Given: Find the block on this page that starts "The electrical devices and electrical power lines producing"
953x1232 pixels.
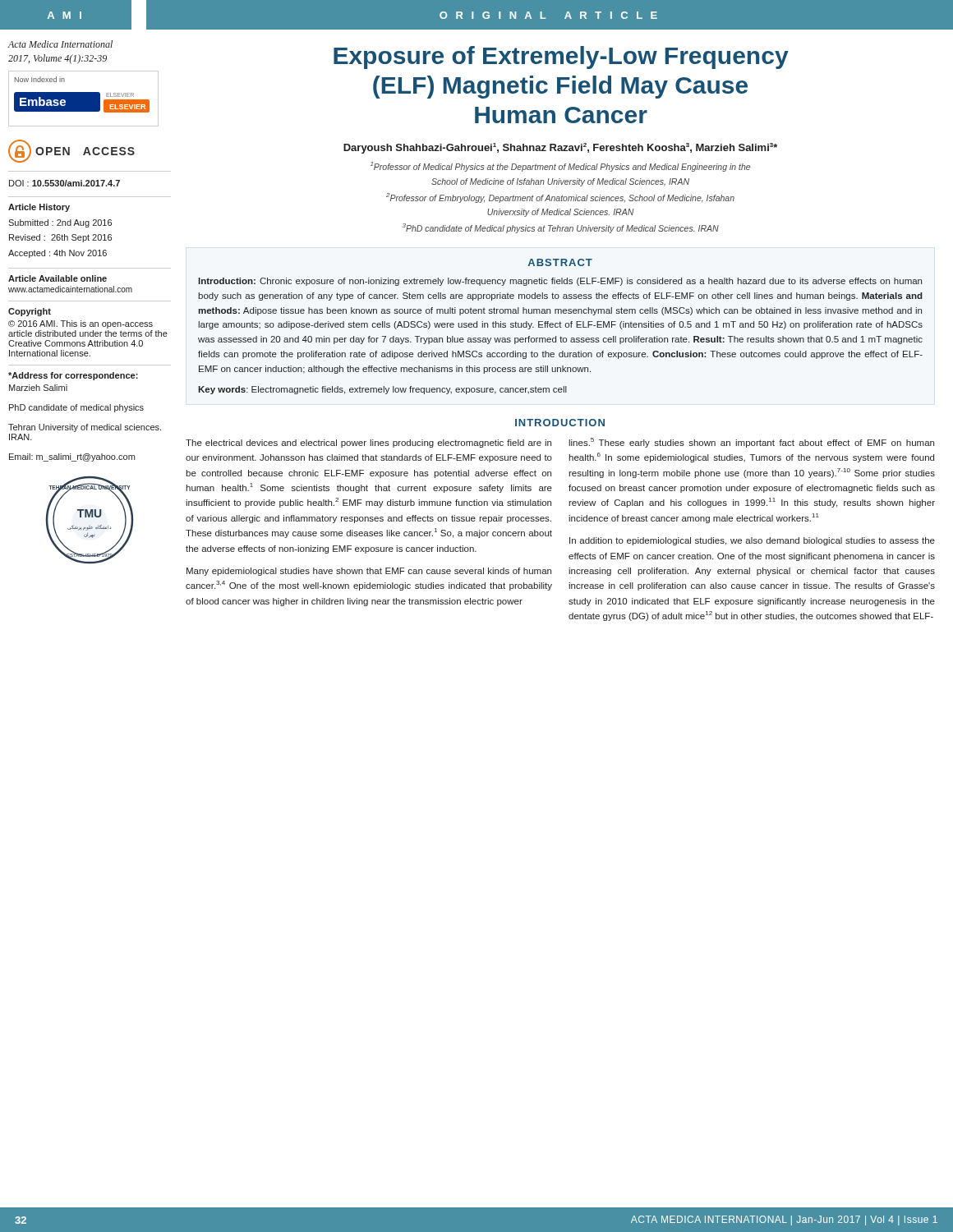Looking at the screenshot, I should point(369,495).
